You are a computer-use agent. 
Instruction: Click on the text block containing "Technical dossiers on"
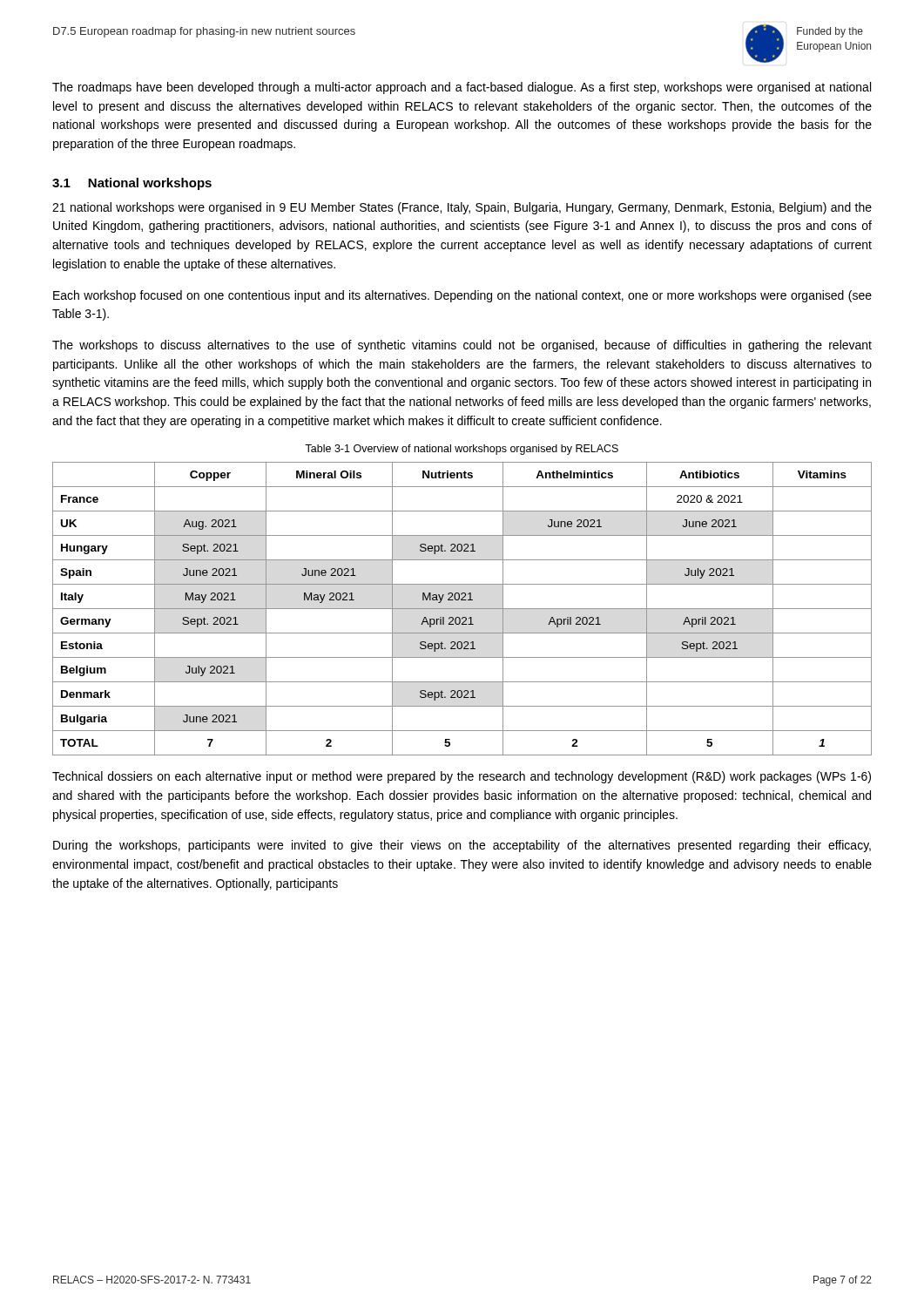(x=462, y=796)
